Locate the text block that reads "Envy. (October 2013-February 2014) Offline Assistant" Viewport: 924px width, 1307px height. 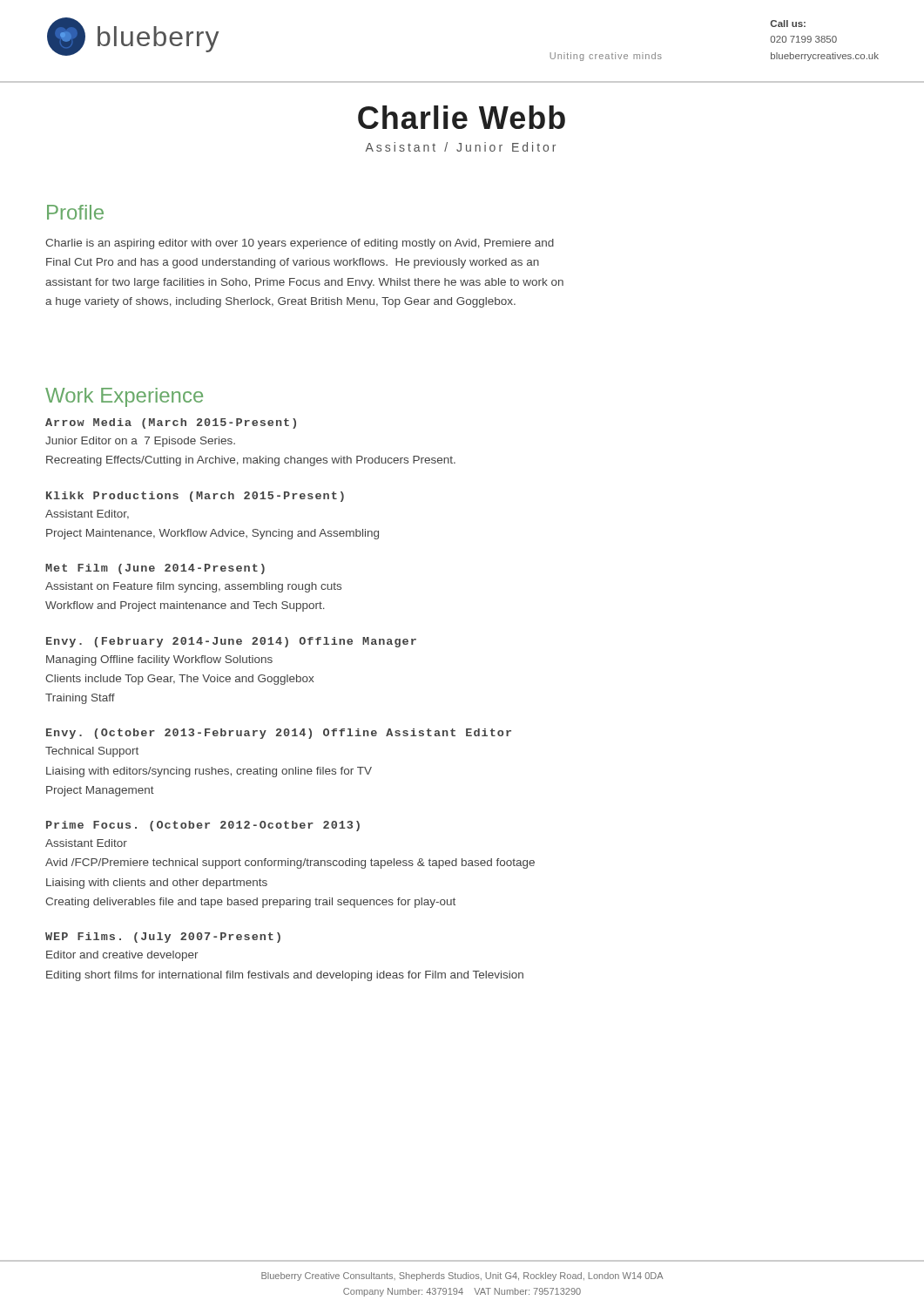pos(279,734)
